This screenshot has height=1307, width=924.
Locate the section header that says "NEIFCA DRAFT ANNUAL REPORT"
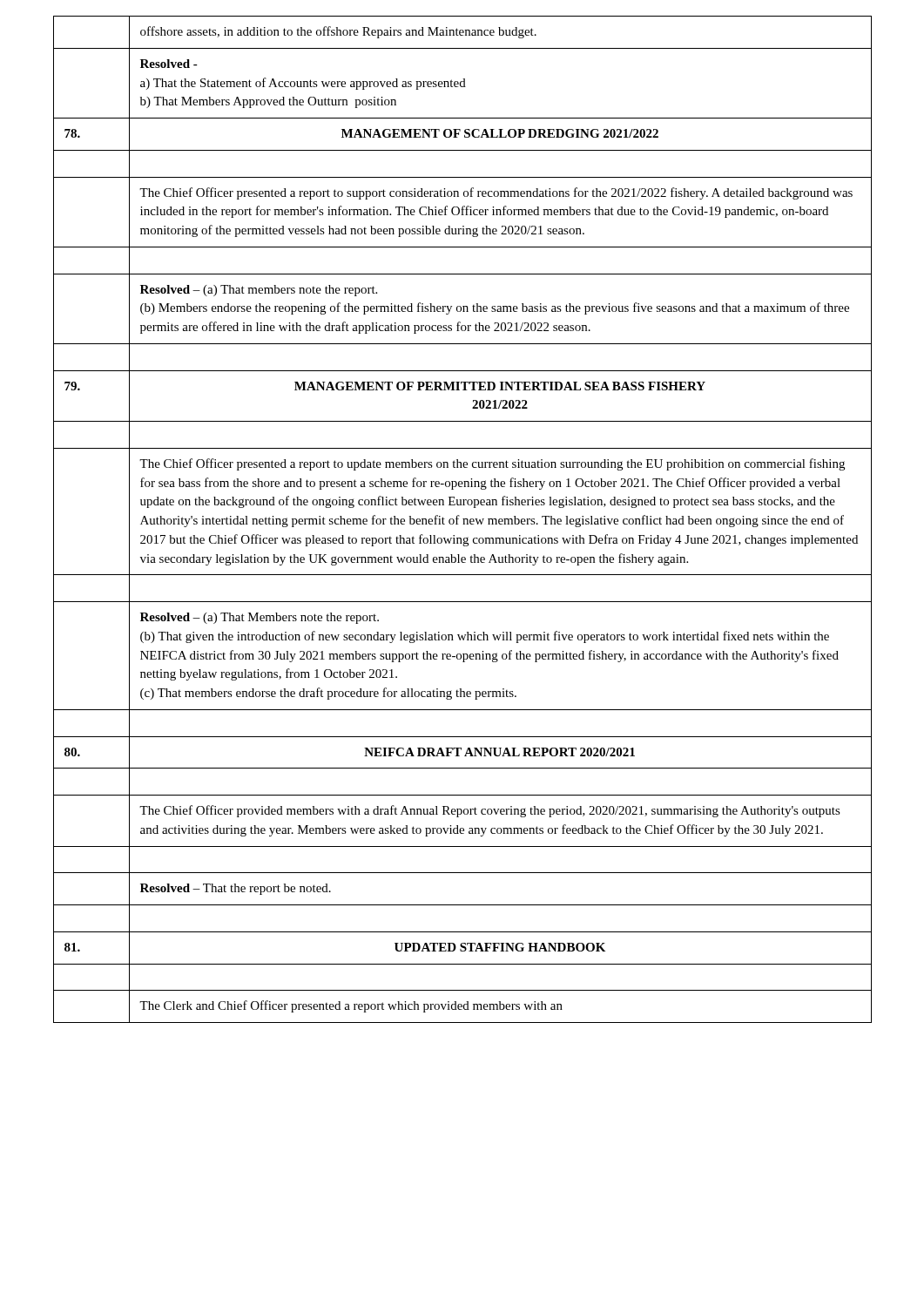[500, 752]
